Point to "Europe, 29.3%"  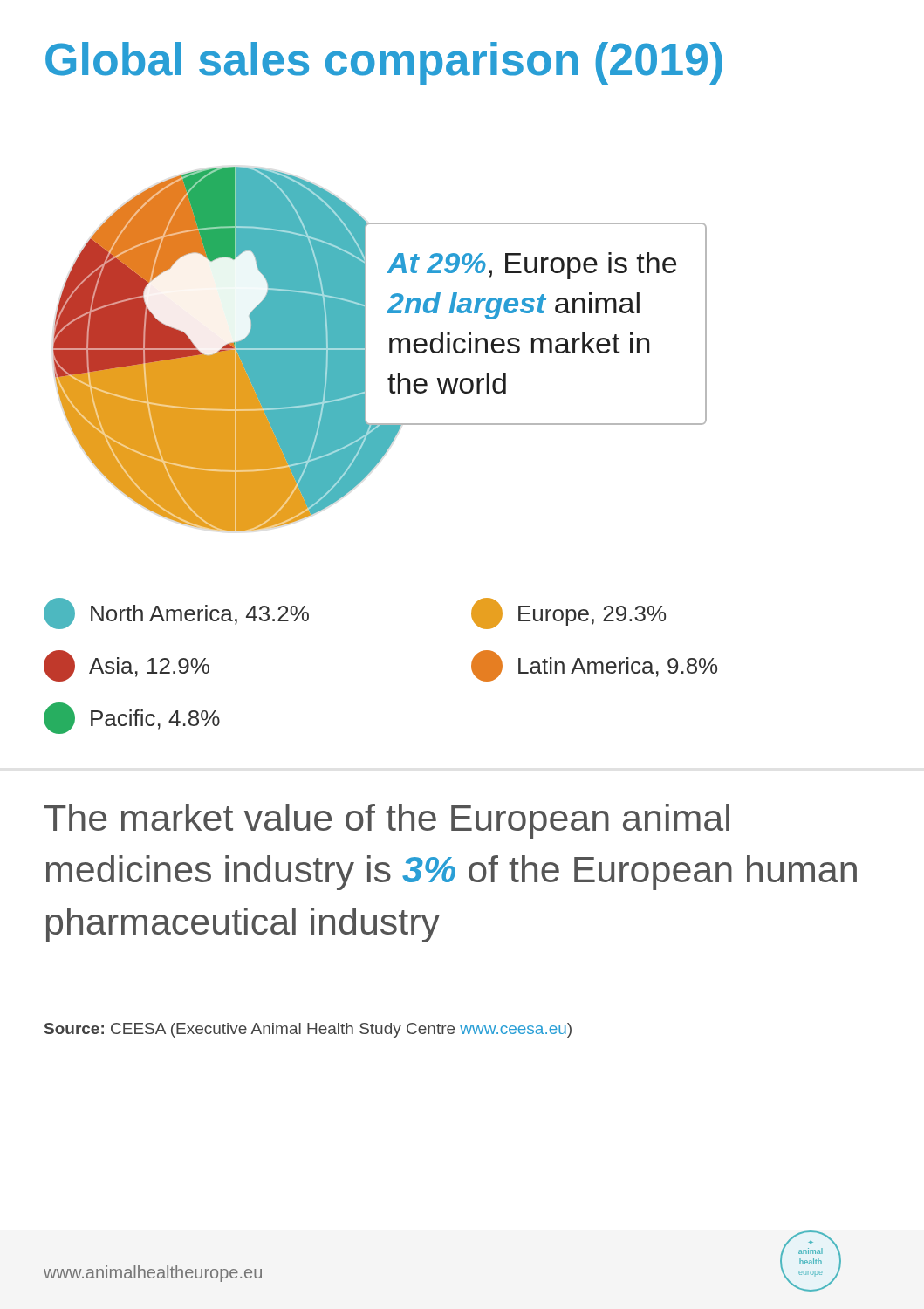coord(569,614)
